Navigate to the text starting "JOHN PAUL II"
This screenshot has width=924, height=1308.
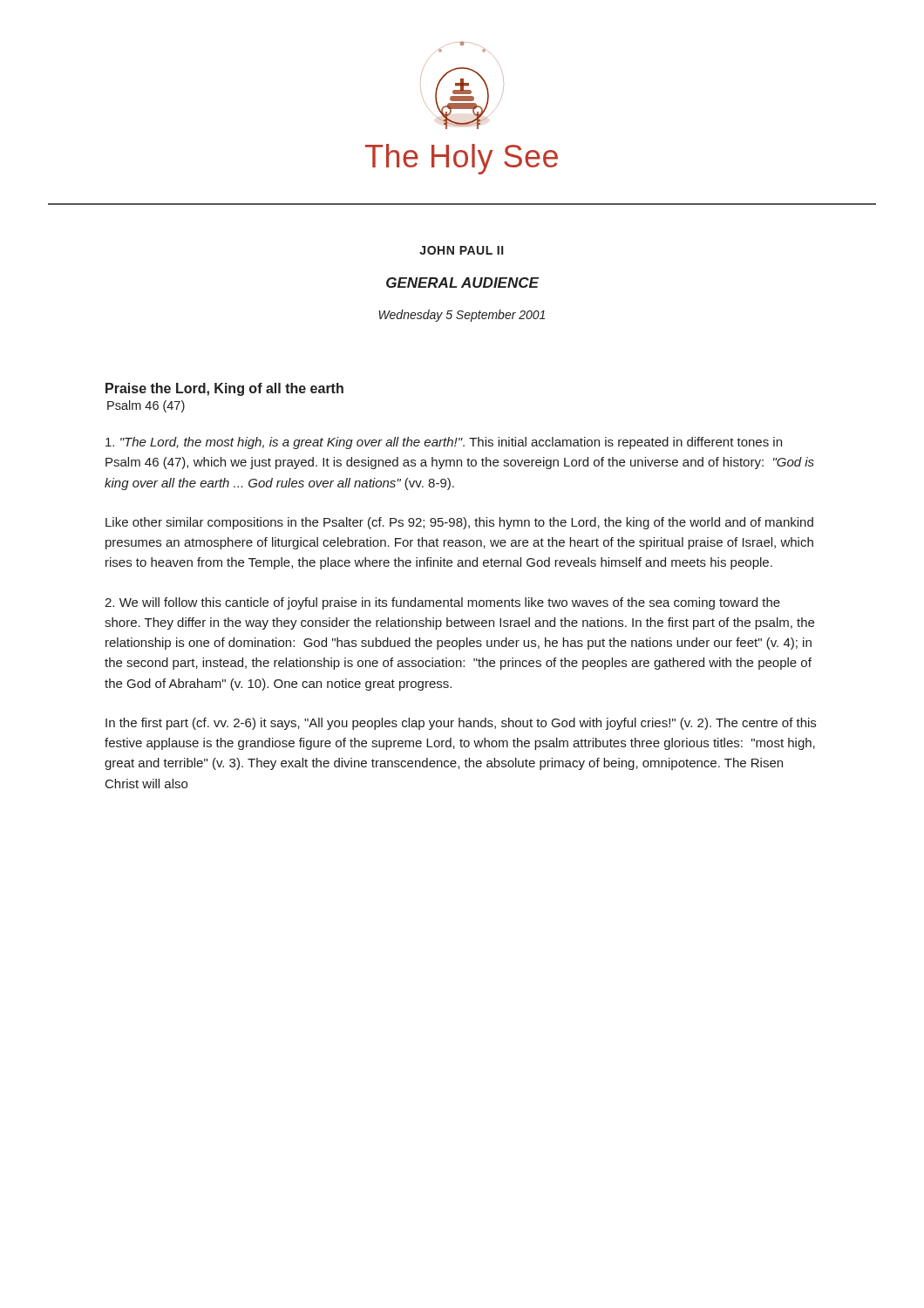coord(462,250)
